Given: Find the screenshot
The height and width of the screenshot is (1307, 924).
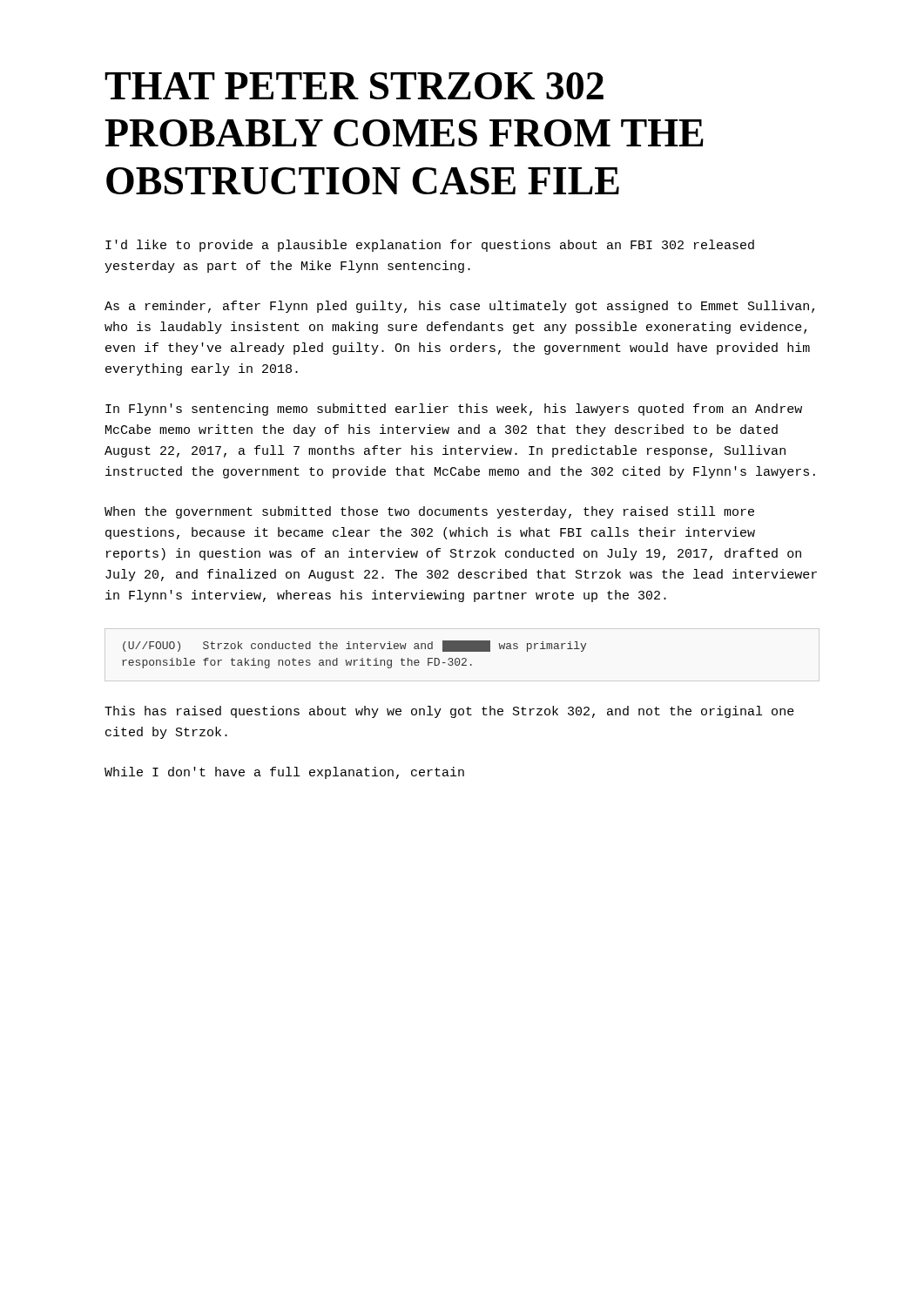Looking at the screenshot, I should [462, 655].
